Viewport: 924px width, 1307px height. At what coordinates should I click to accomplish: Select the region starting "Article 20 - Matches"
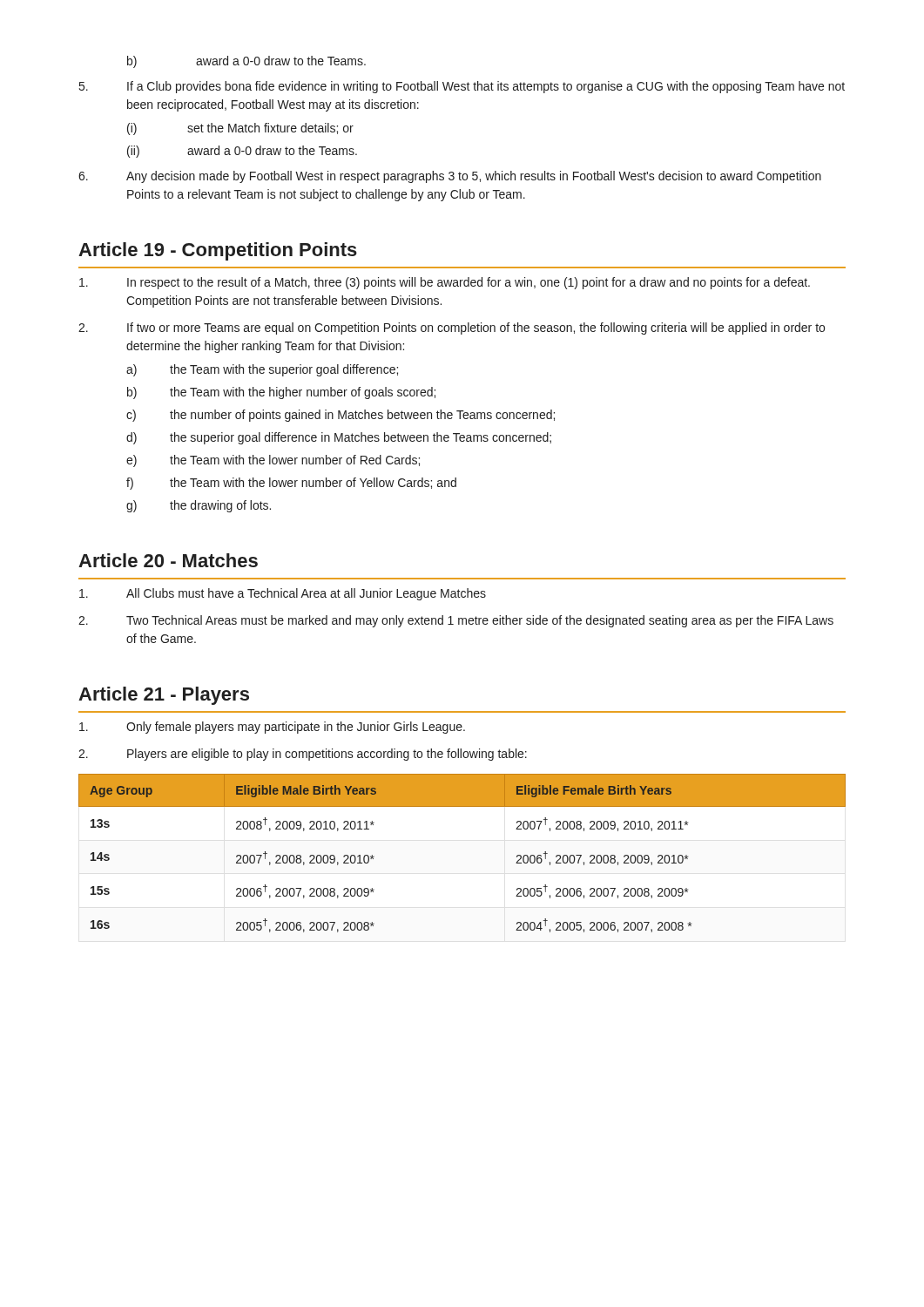pyautogui.click(x=168, y=561)
